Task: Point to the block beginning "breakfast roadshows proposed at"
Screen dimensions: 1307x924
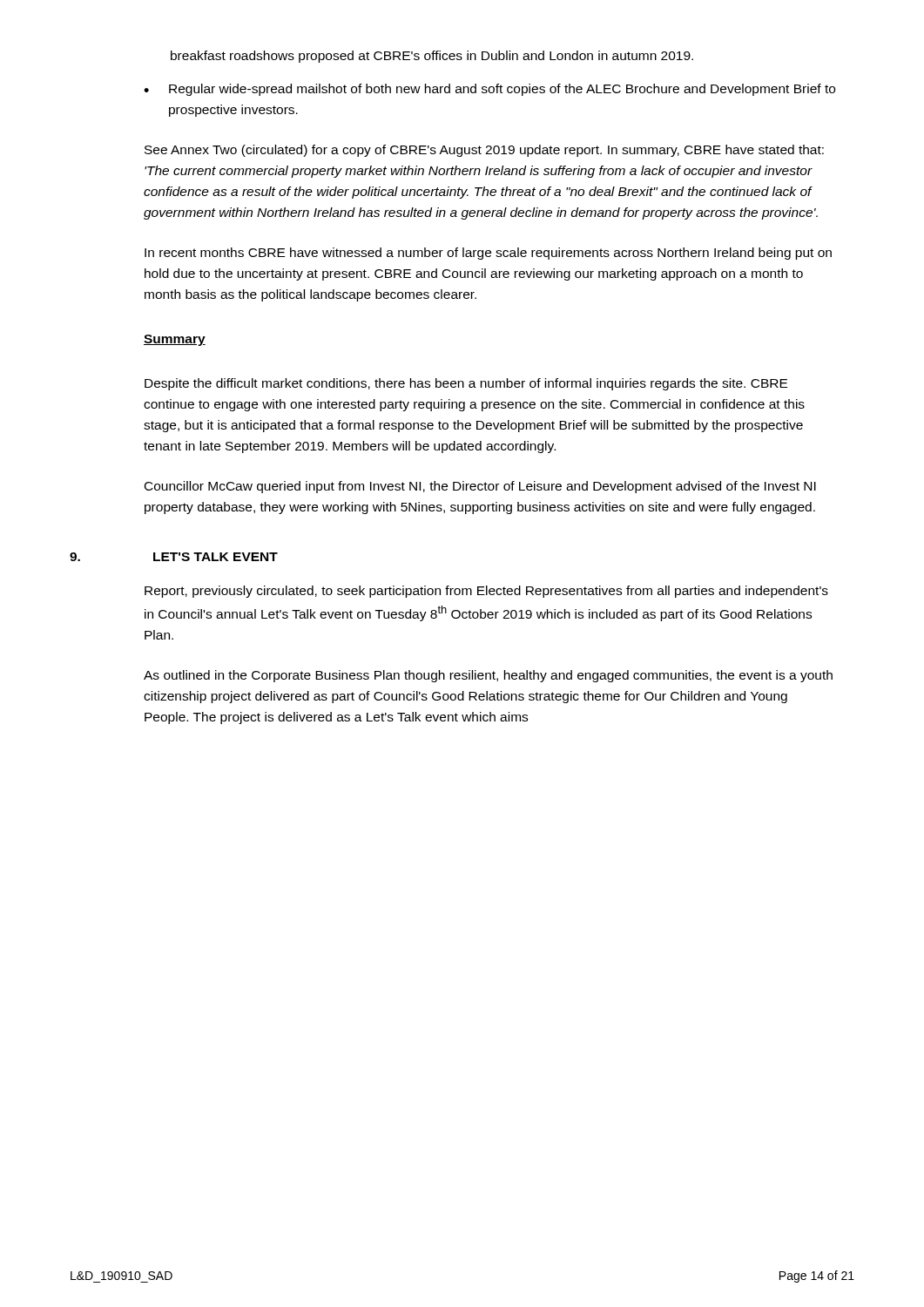Action: 432,55
